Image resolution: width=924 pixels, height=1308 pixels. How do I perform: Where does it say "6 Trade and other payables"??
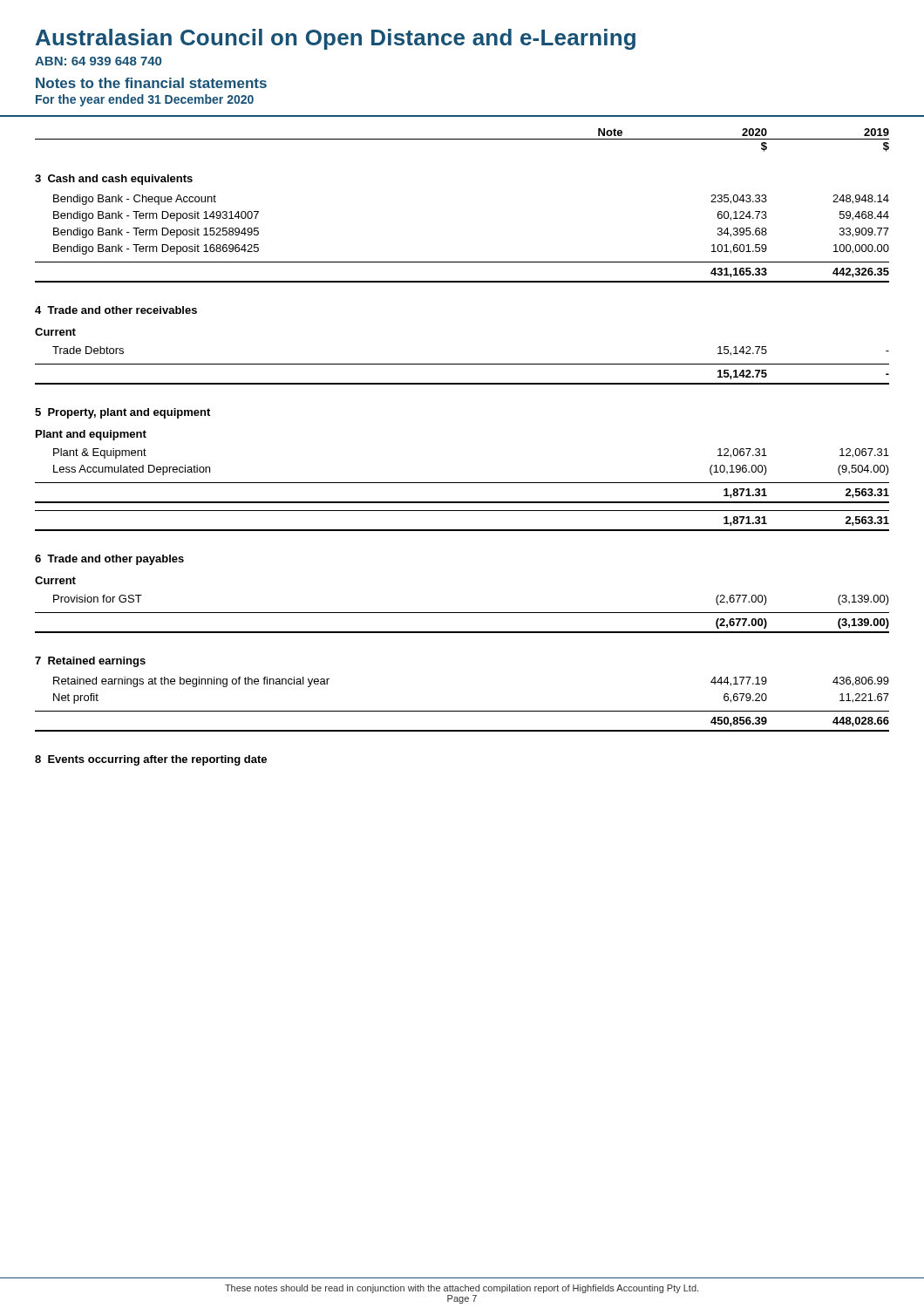109,559
